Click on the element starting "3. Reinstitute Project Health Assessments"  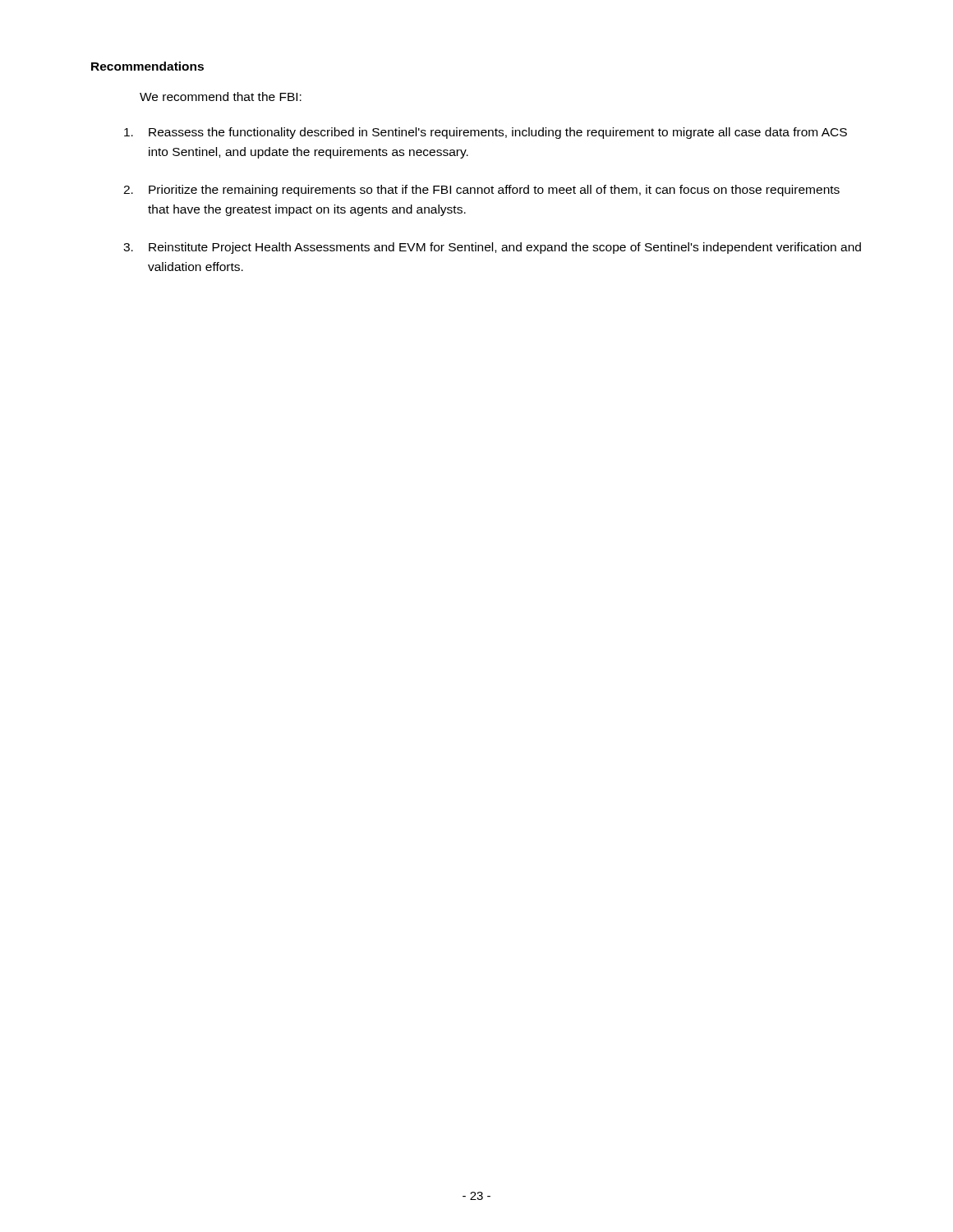tap(493, 257)
